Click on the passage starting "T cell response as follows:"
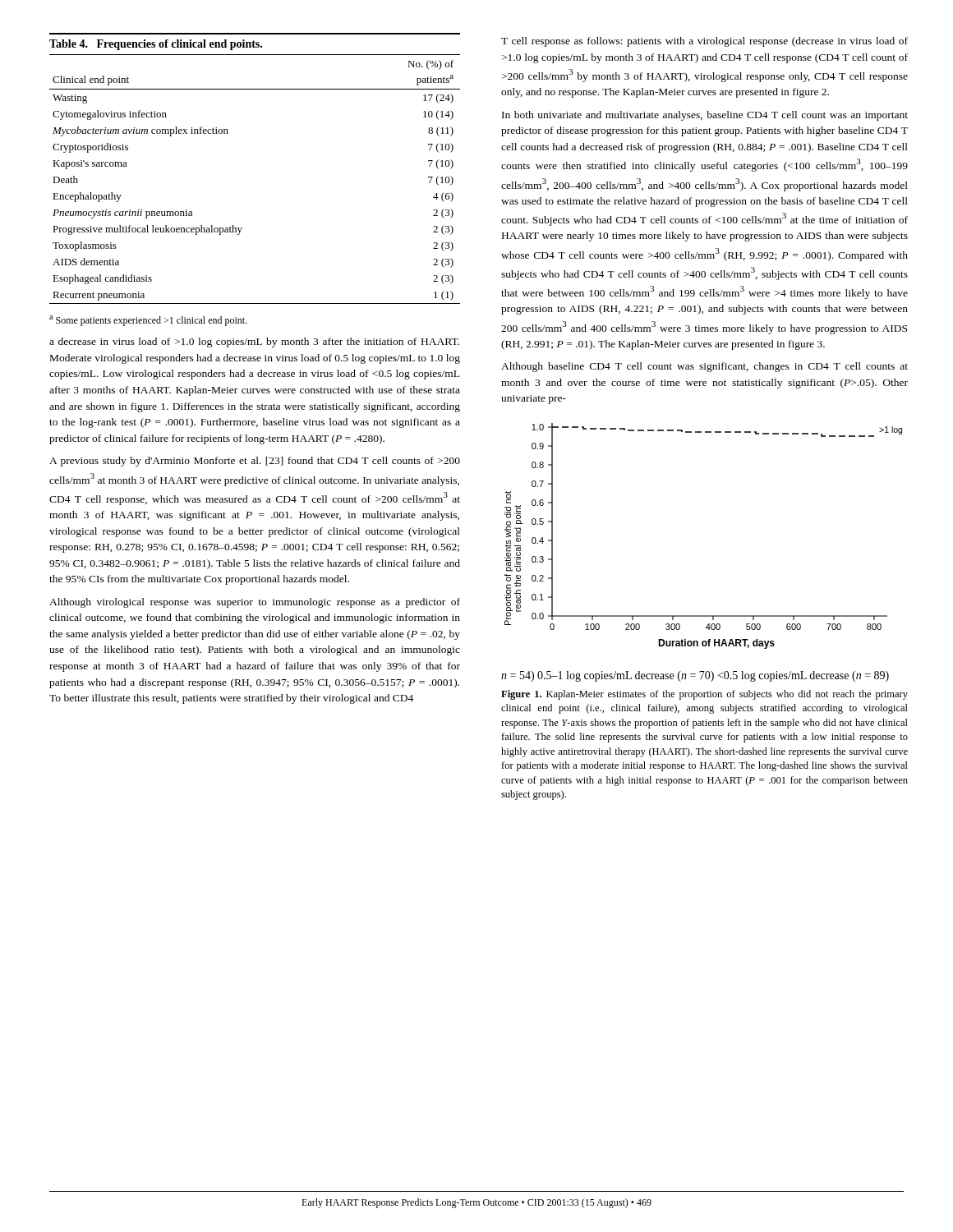 (705, 66)
